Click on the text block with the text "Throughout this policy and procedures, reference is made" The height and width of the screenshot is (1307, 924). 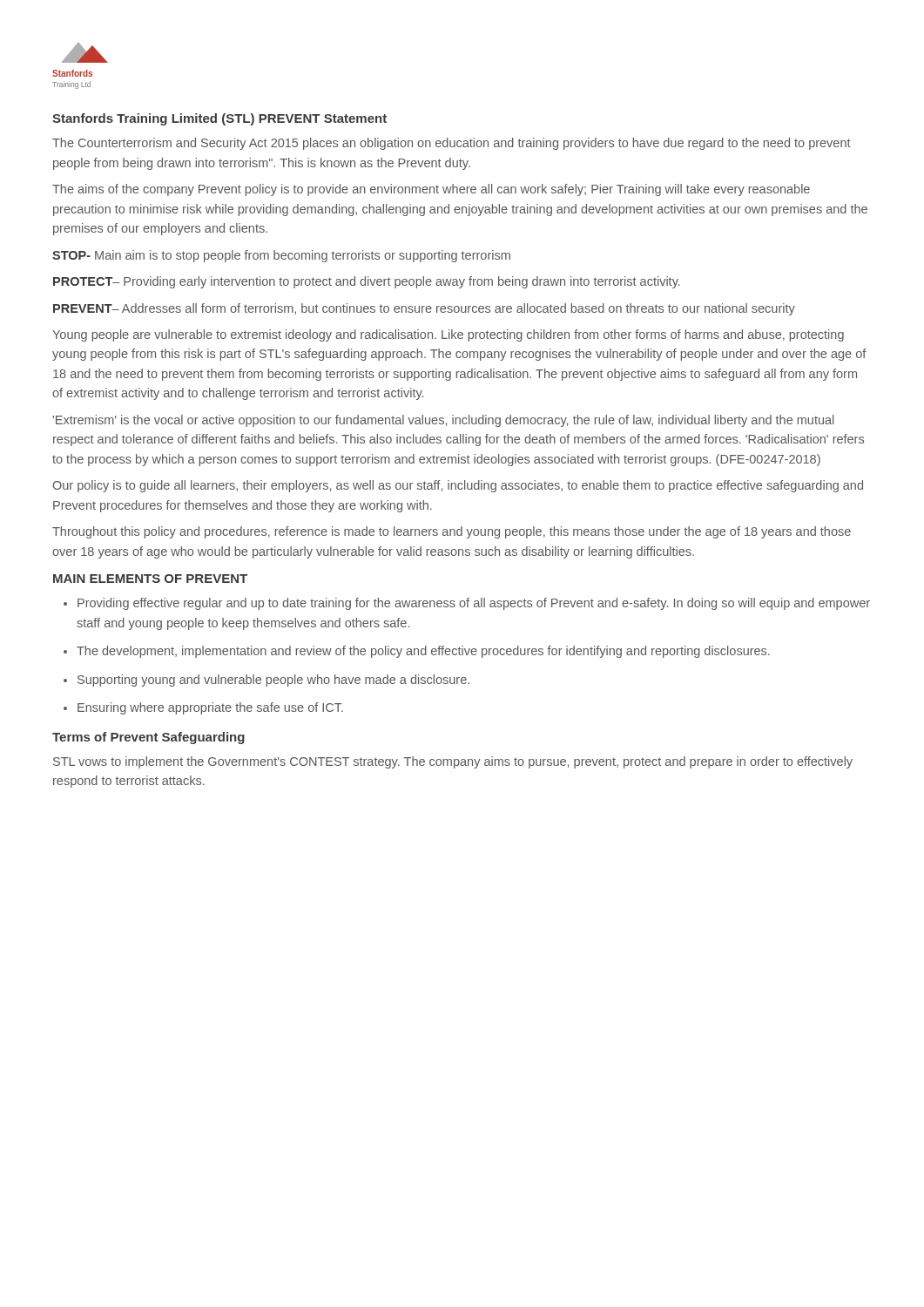point(462,542)
